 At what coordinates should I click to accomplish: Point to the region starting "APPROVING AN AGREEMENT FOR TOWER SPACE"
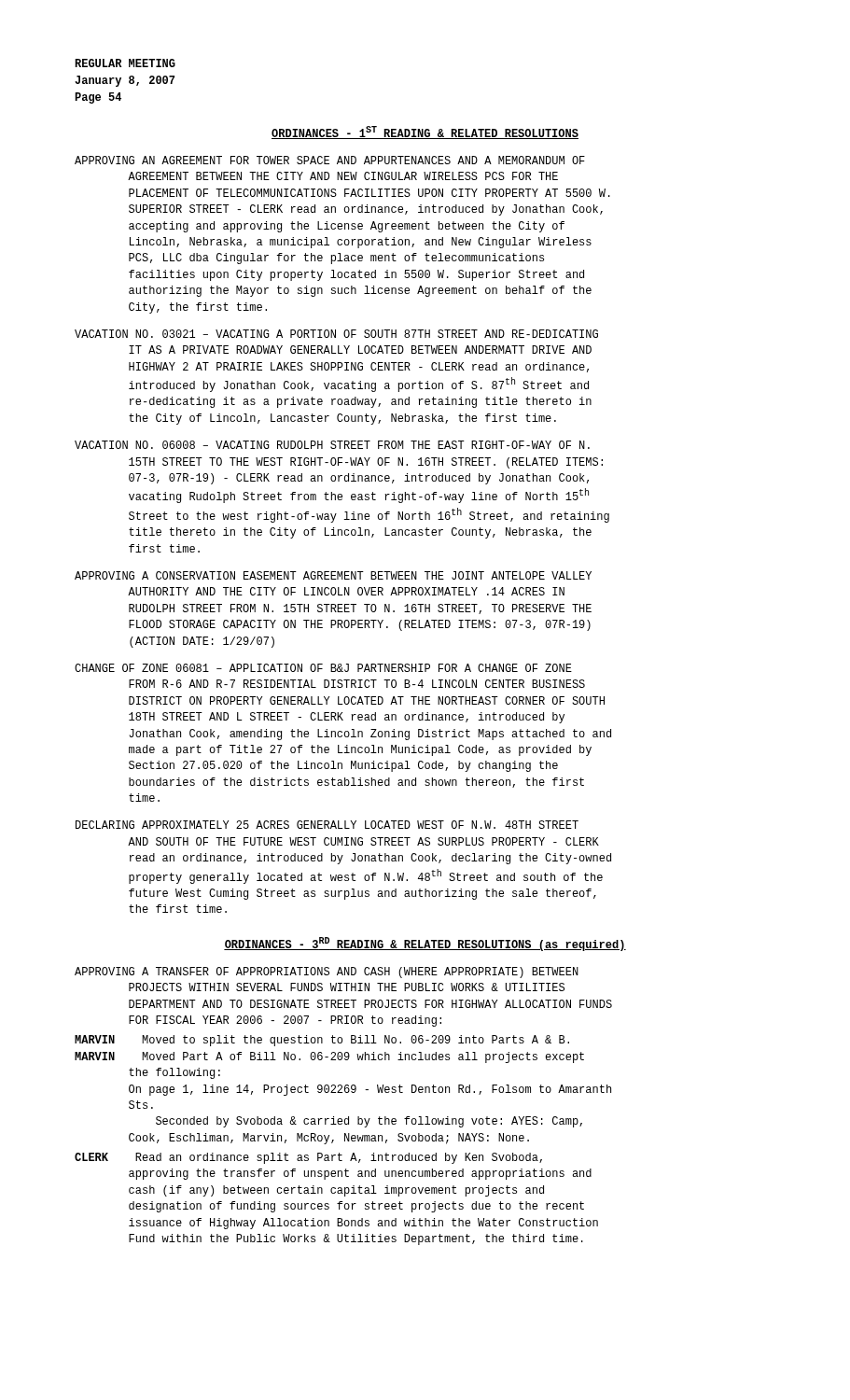tap(343, 235)
